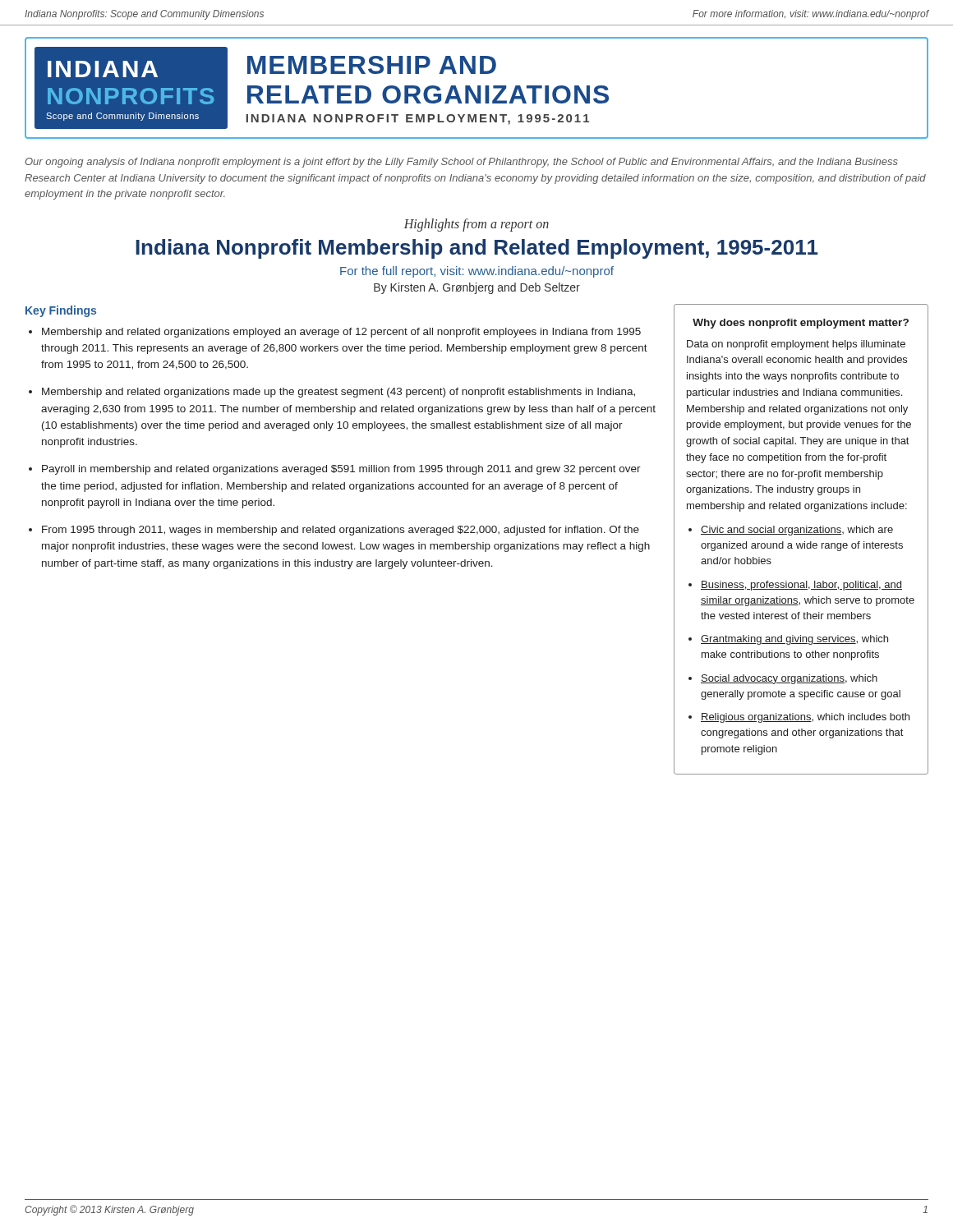Locate the text starting "Civic and social organizations,"
Image resolution: width=953 pixels, height=1232 pixels.
coord(802,545)
